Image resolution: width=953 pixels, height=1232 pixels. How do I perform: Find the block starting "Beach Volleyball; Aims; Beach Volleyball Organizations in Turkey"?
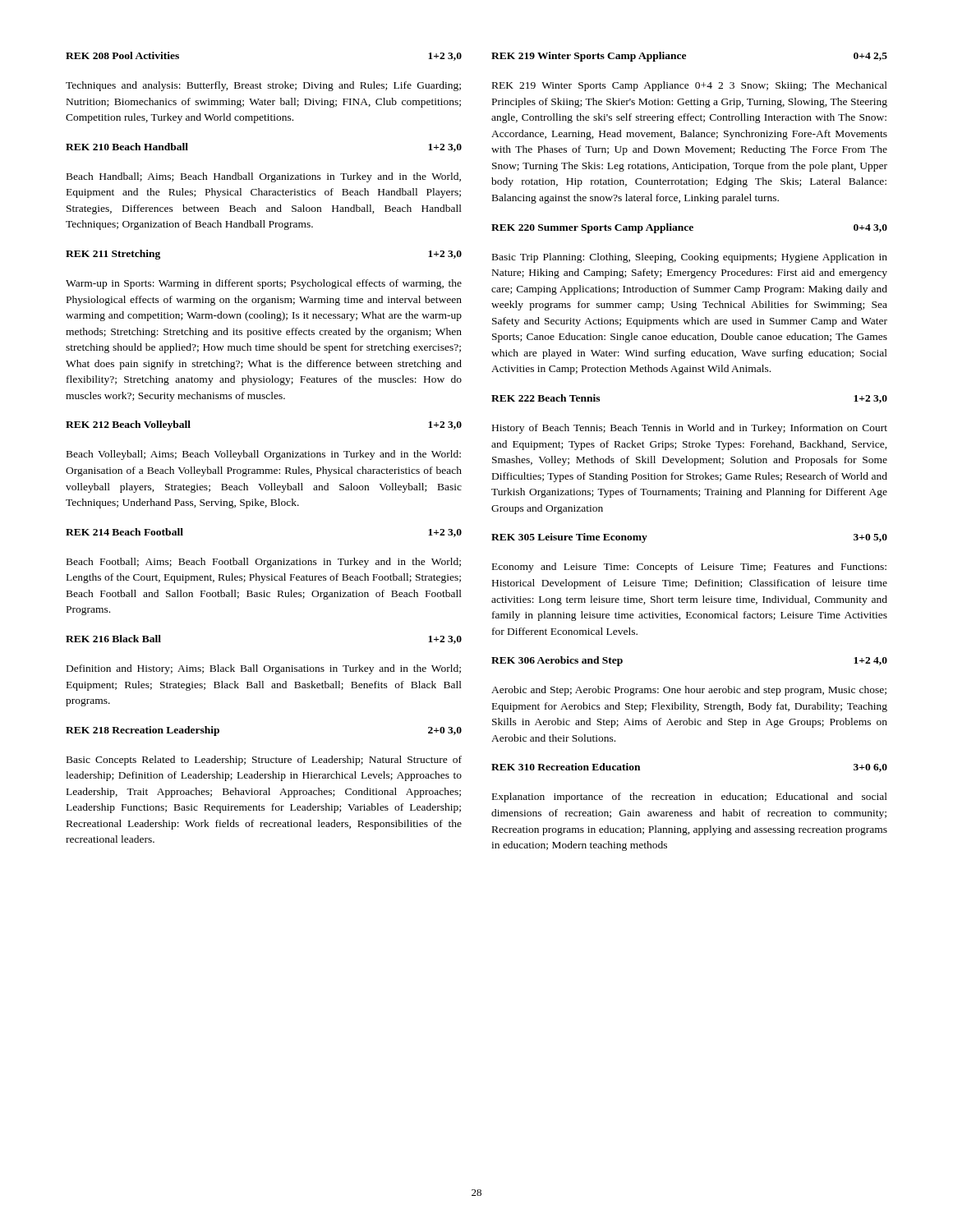264,479
